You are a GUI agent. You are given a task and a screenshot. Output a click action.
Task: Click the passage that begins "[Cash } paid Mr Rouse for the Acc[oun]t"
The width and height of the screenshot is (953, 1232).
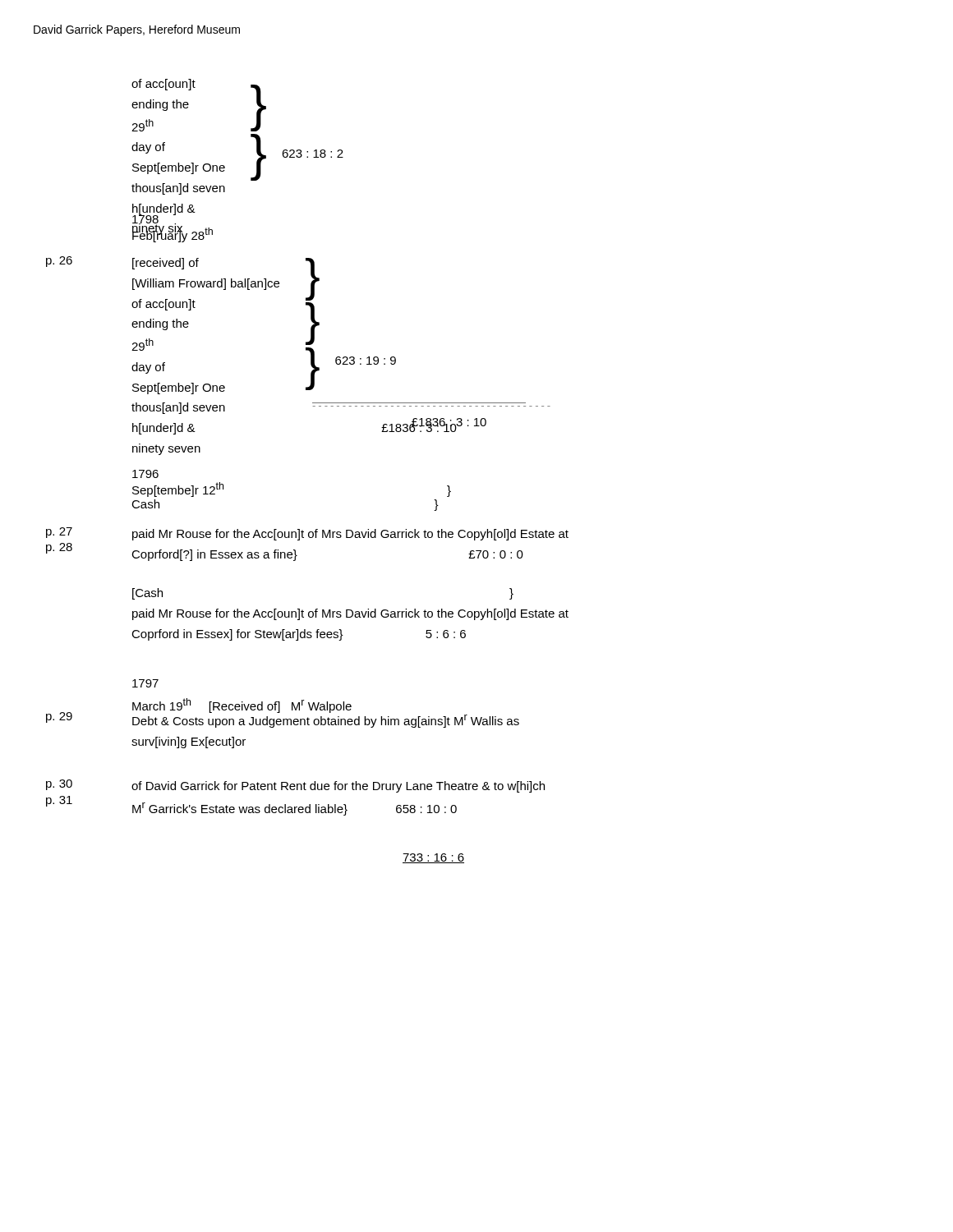[350, 613]
